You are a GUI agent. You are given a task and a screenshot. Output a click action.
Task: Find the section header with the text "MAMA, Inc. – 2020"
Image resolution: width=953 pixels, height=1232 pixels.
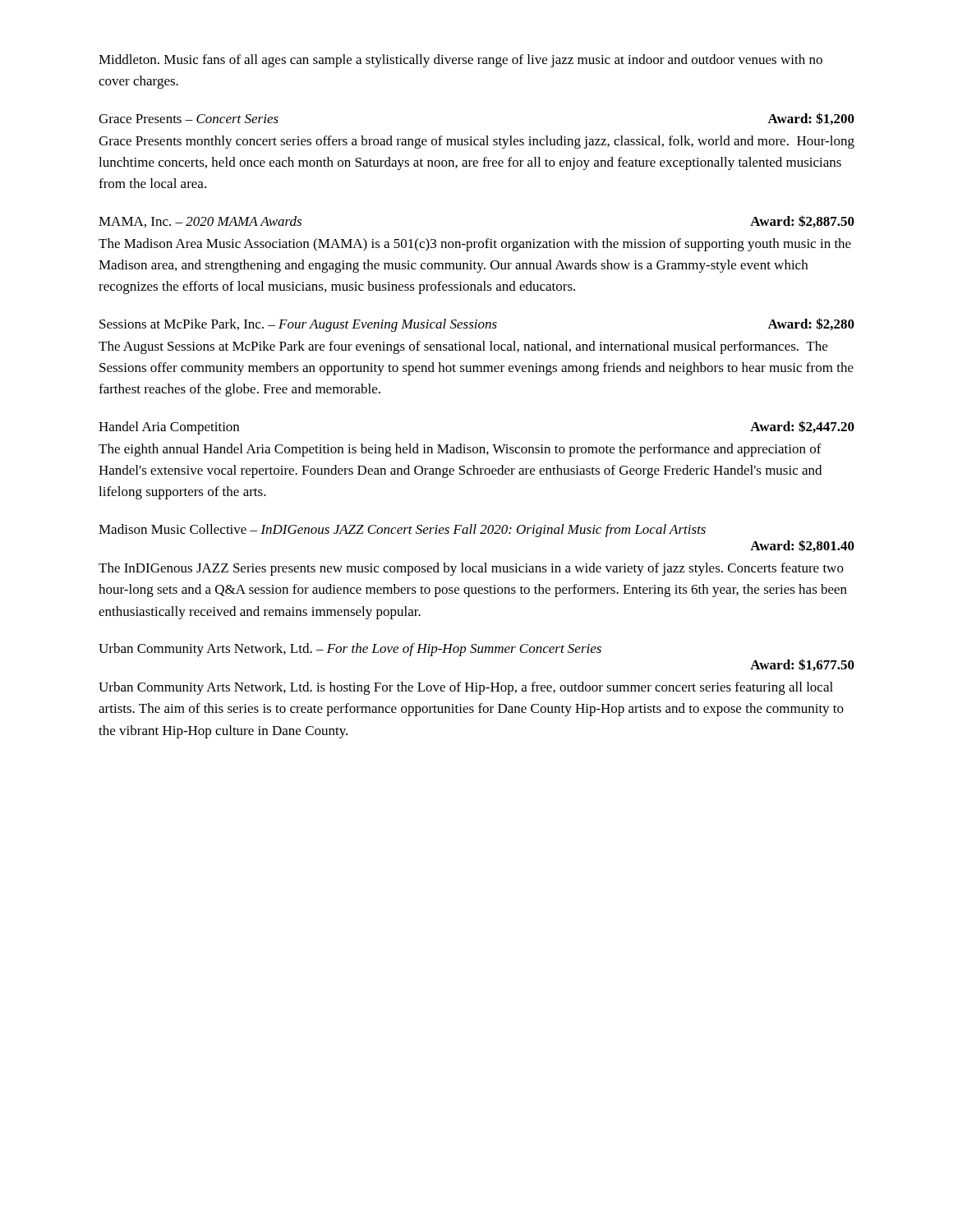[199, 221]
